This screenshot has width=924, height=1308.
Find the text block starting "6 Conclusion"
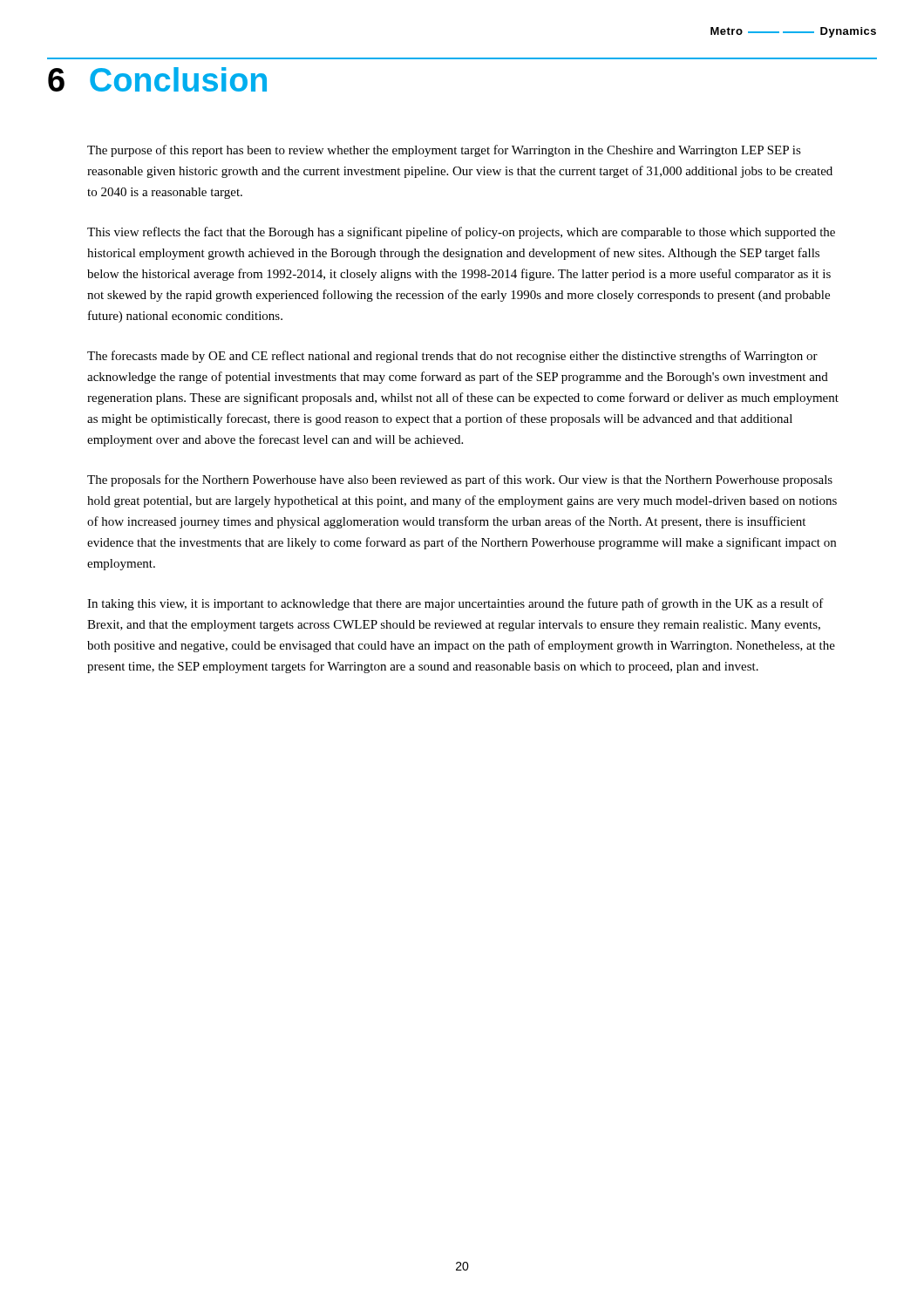(157, 79)
